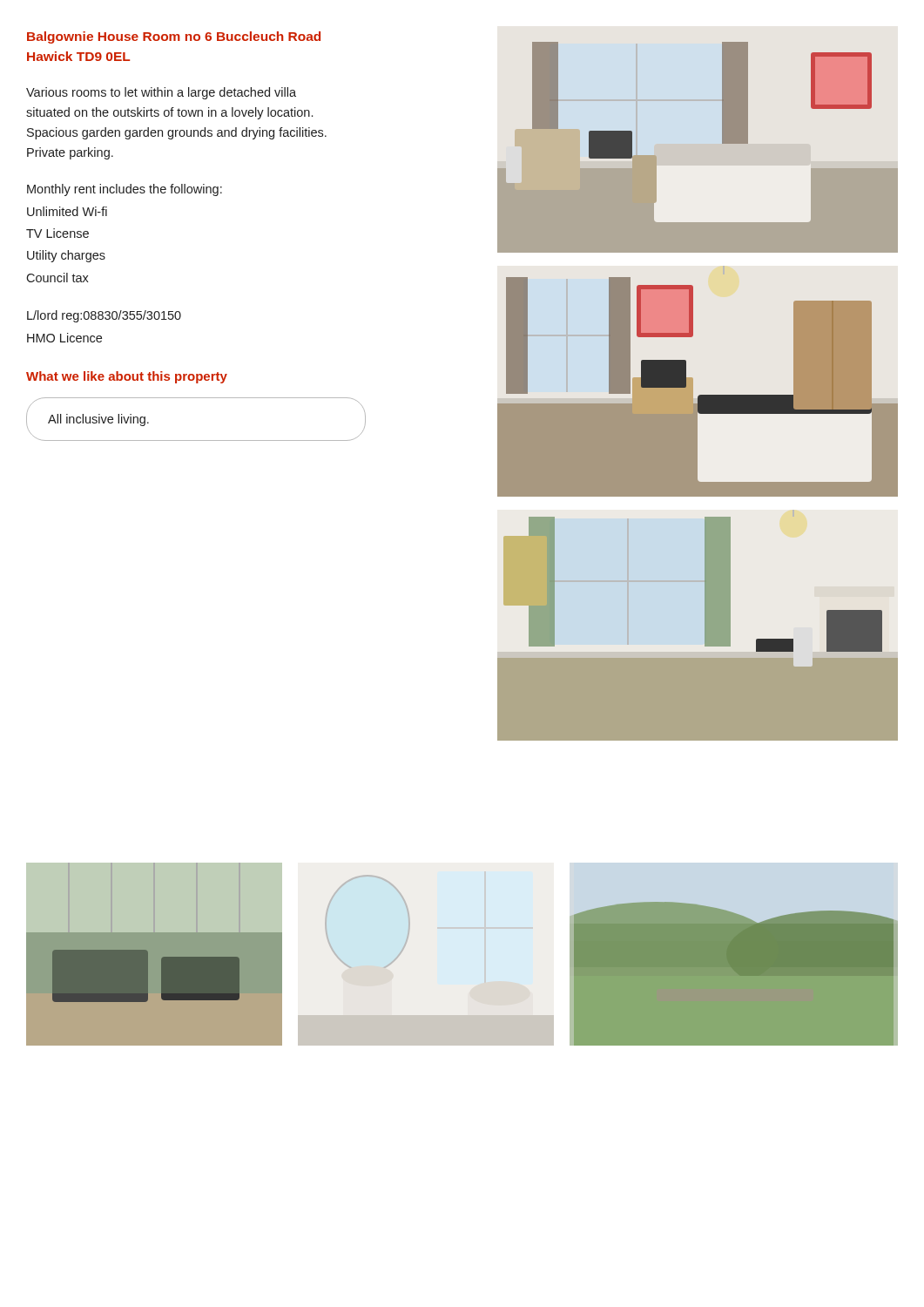Locate the text with the text "L/lord reg:08830/355/30150 HMO Licence"
The width and height of the screenshot is (924, 1307).
(104, 327)
